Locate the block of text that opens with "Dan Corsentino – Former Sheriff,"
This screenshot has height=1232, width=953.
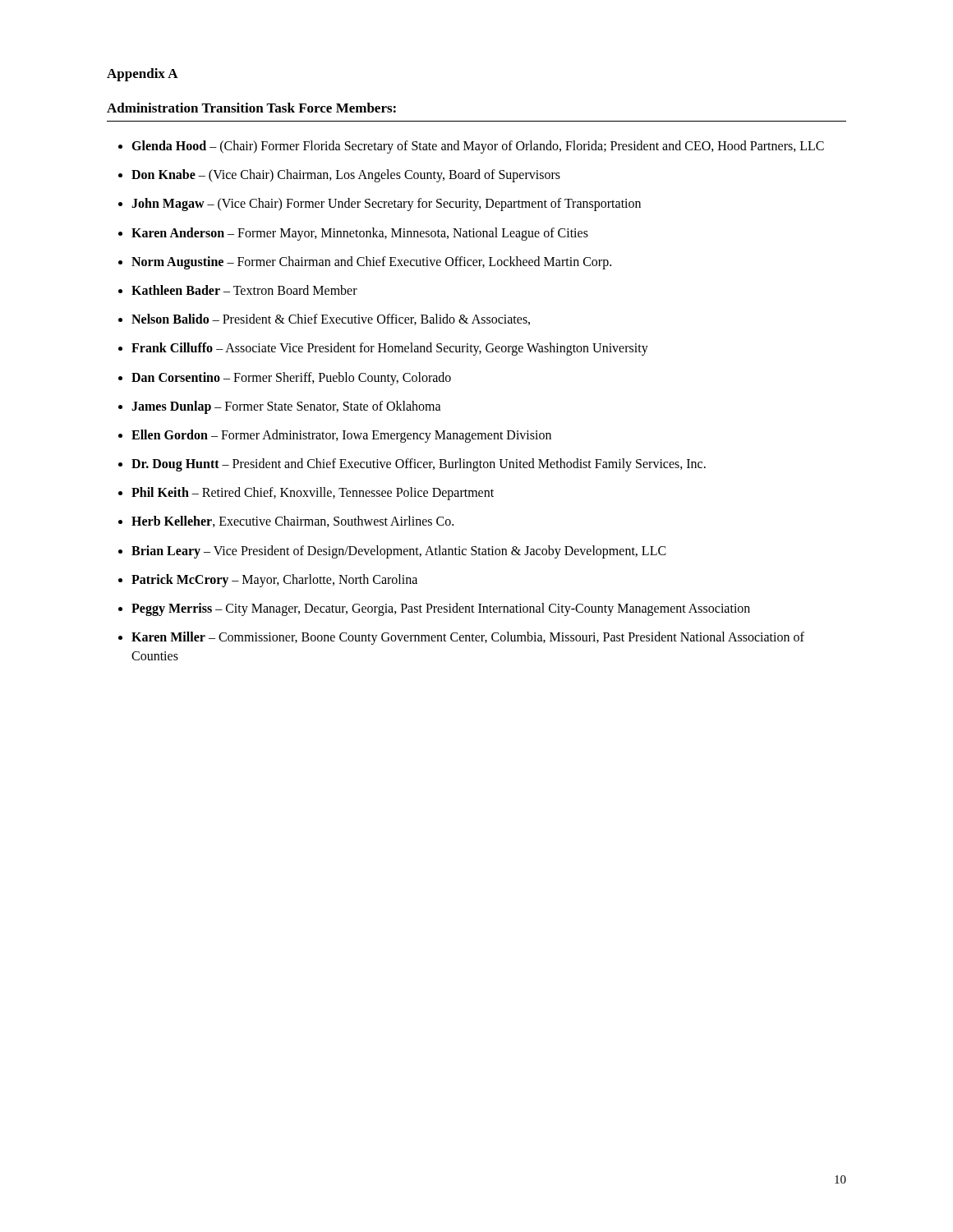click(x=291, y=377)
